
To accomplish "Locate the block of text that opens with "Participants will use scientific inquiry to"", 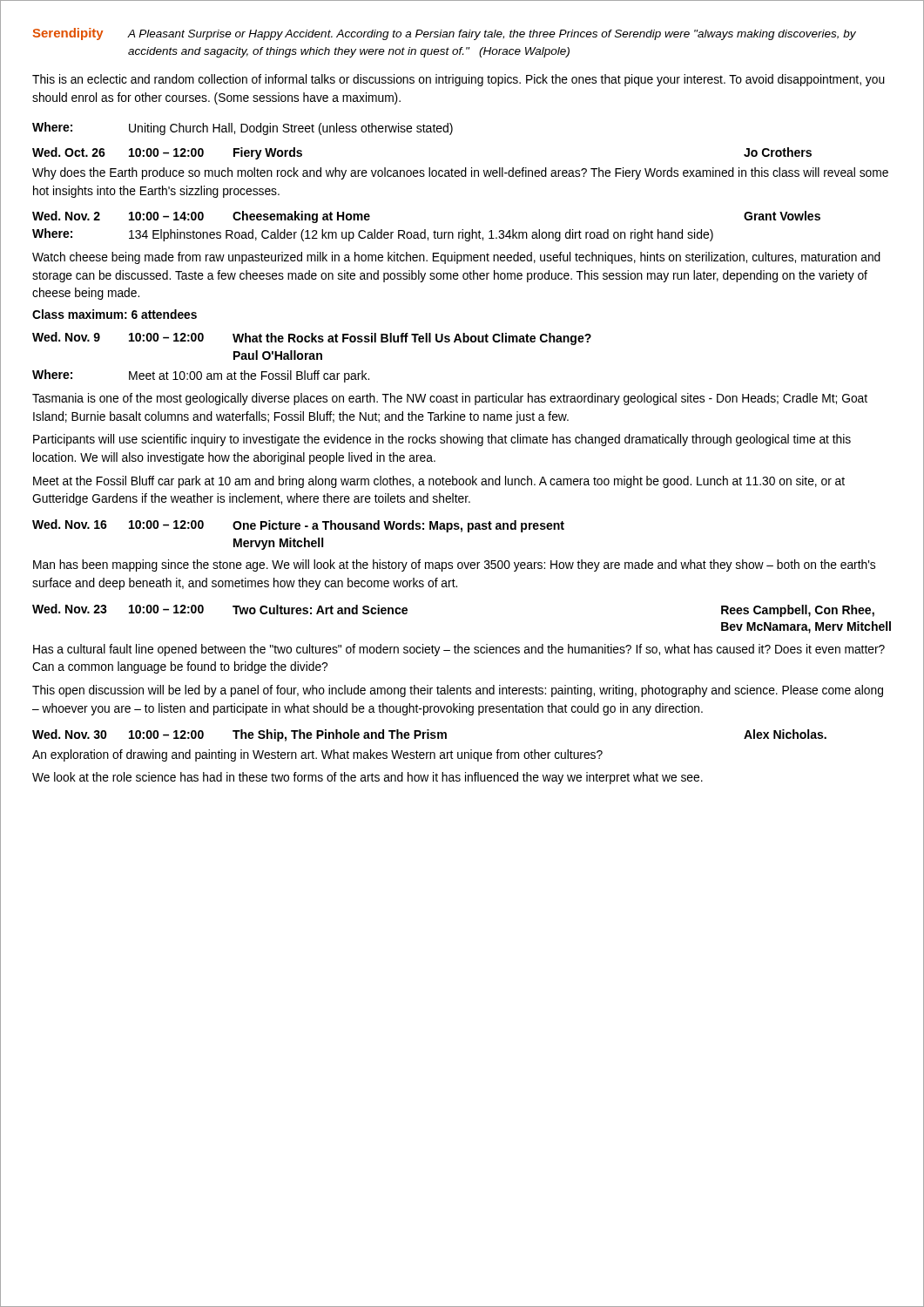I will pos(442,449).
